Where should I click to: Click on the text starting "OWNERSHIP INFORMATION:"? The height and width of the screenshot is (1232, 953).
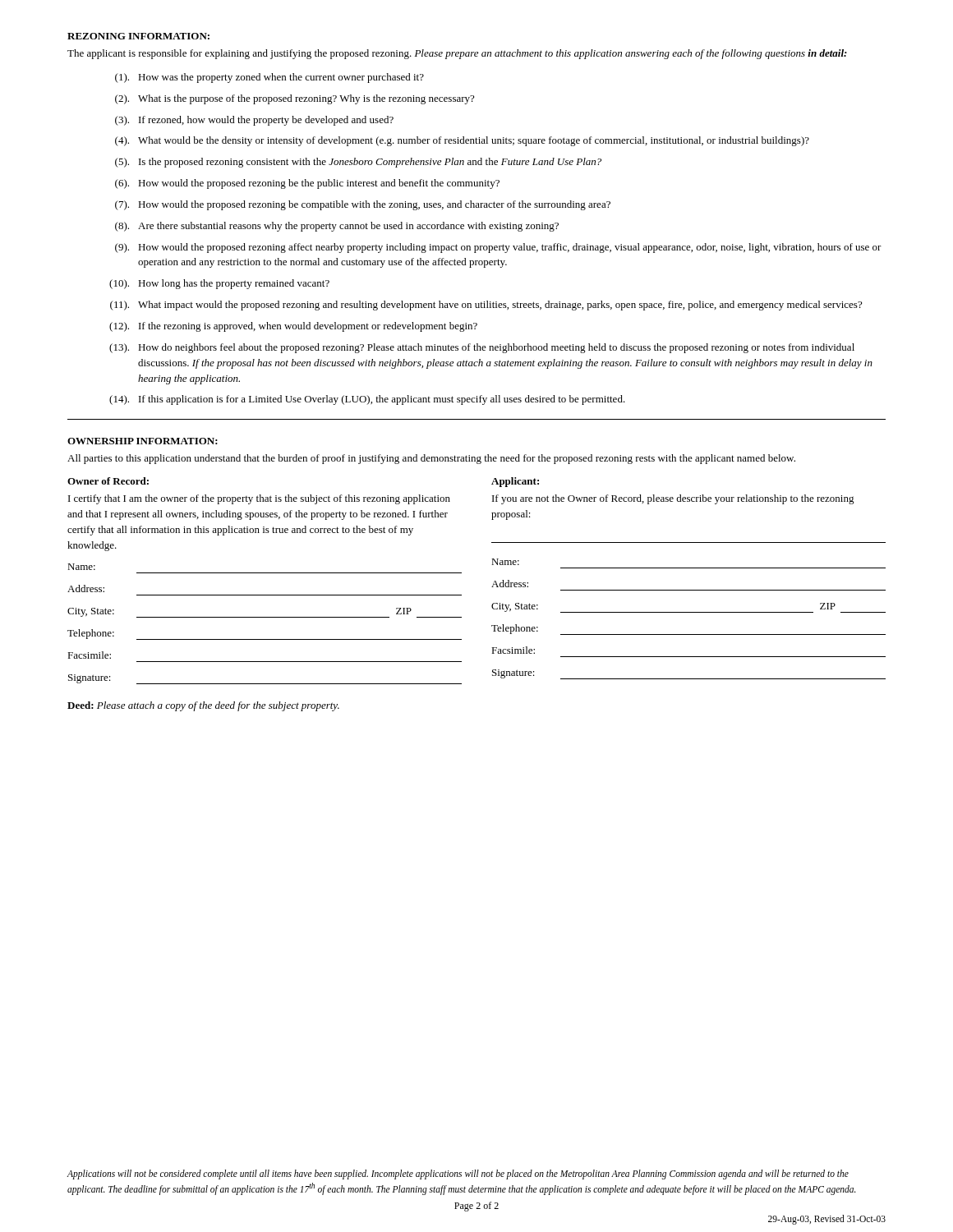(x=143, y=441)
